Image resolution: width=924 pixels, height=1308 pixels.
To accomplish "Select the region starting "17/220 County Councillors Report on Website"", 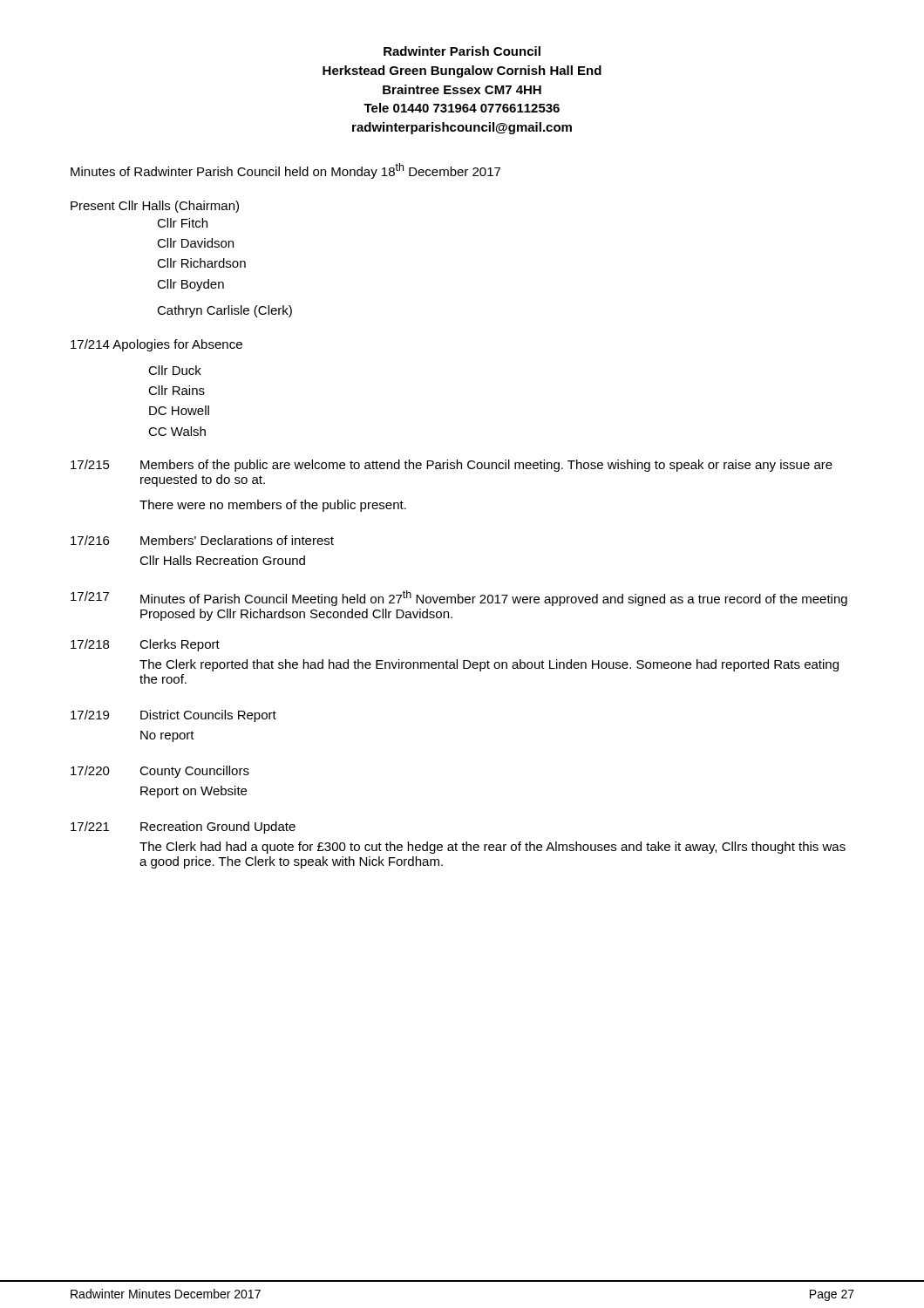I will coord(160,772).
